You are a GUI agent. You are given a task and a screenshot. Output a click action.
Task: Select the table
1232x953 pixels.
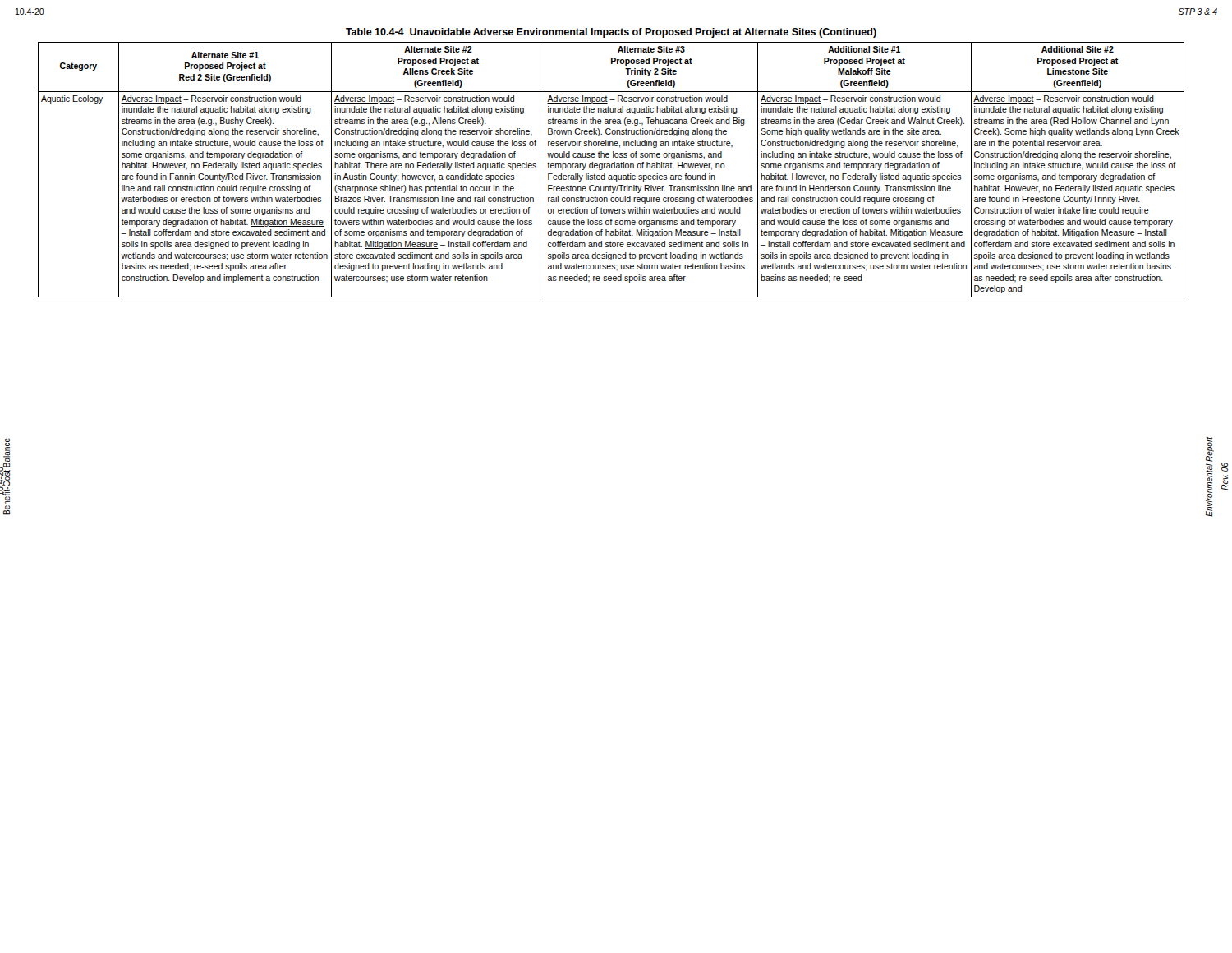click(611, 170)
